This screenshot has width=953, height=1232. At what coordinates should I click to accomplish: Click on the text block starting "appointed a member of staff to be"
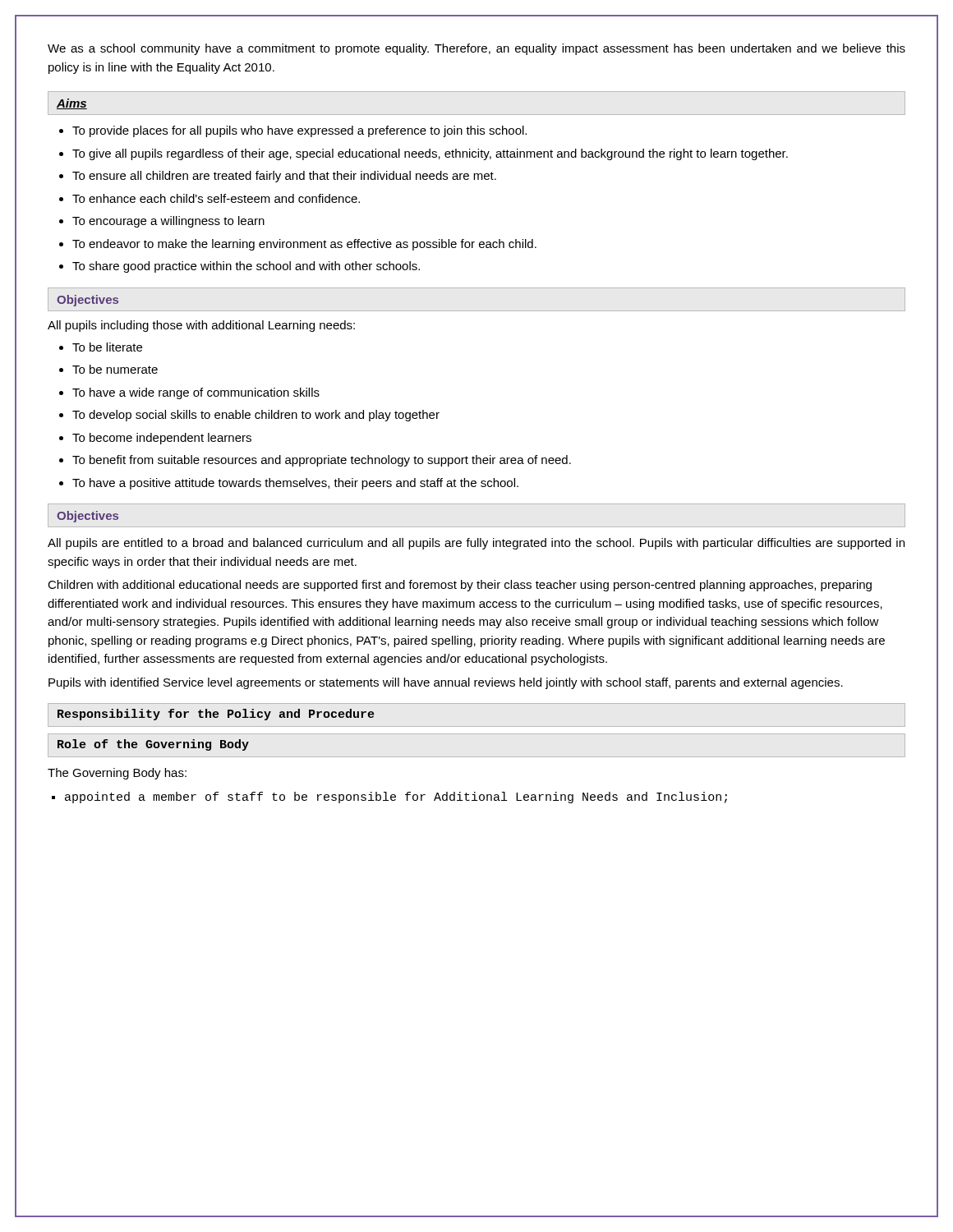pos(397,798)
